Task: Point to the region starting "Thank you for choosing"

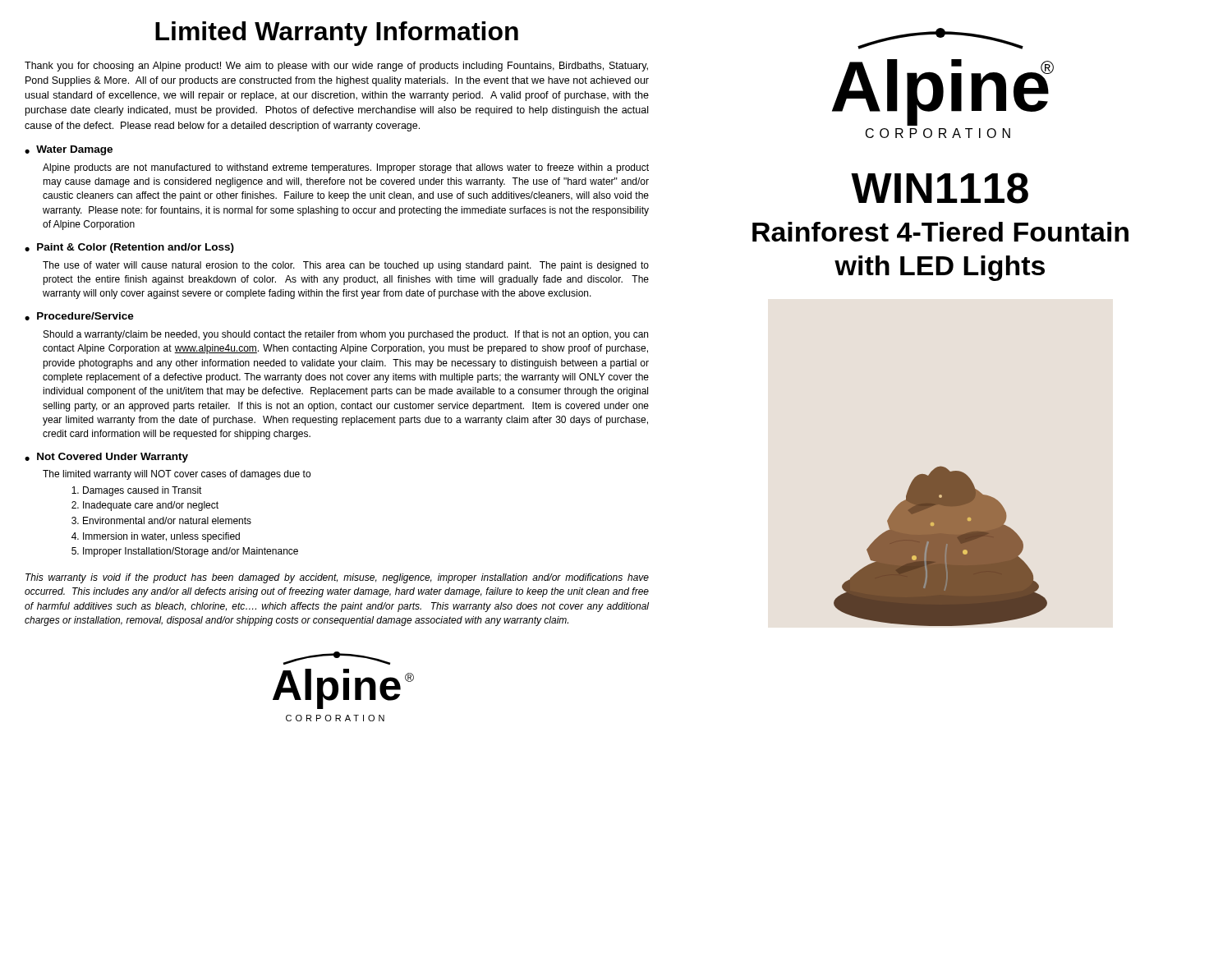Action: click(337, 95)
